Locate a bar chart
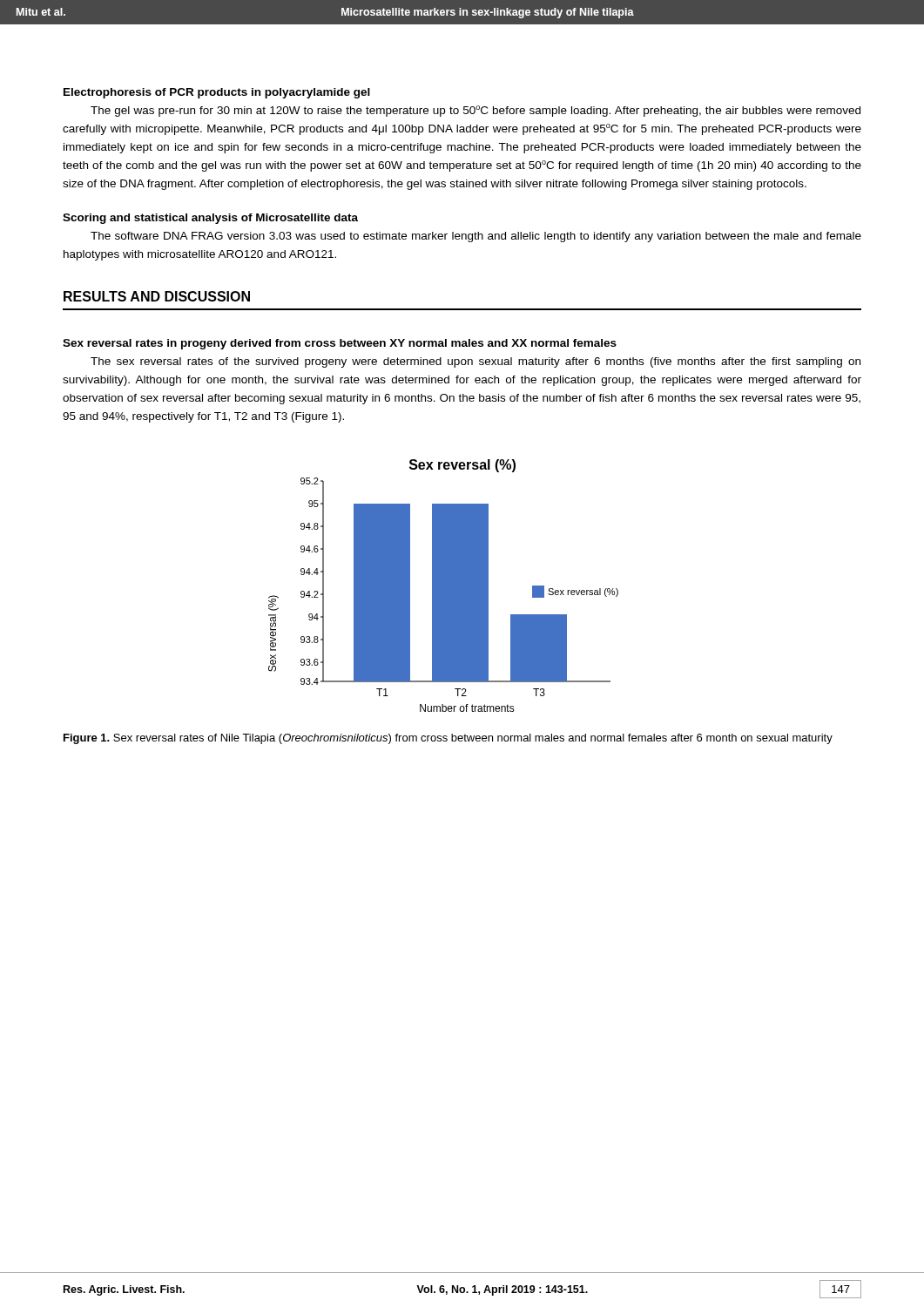This screenshot has width=924, height=1307. click(462, 599)
